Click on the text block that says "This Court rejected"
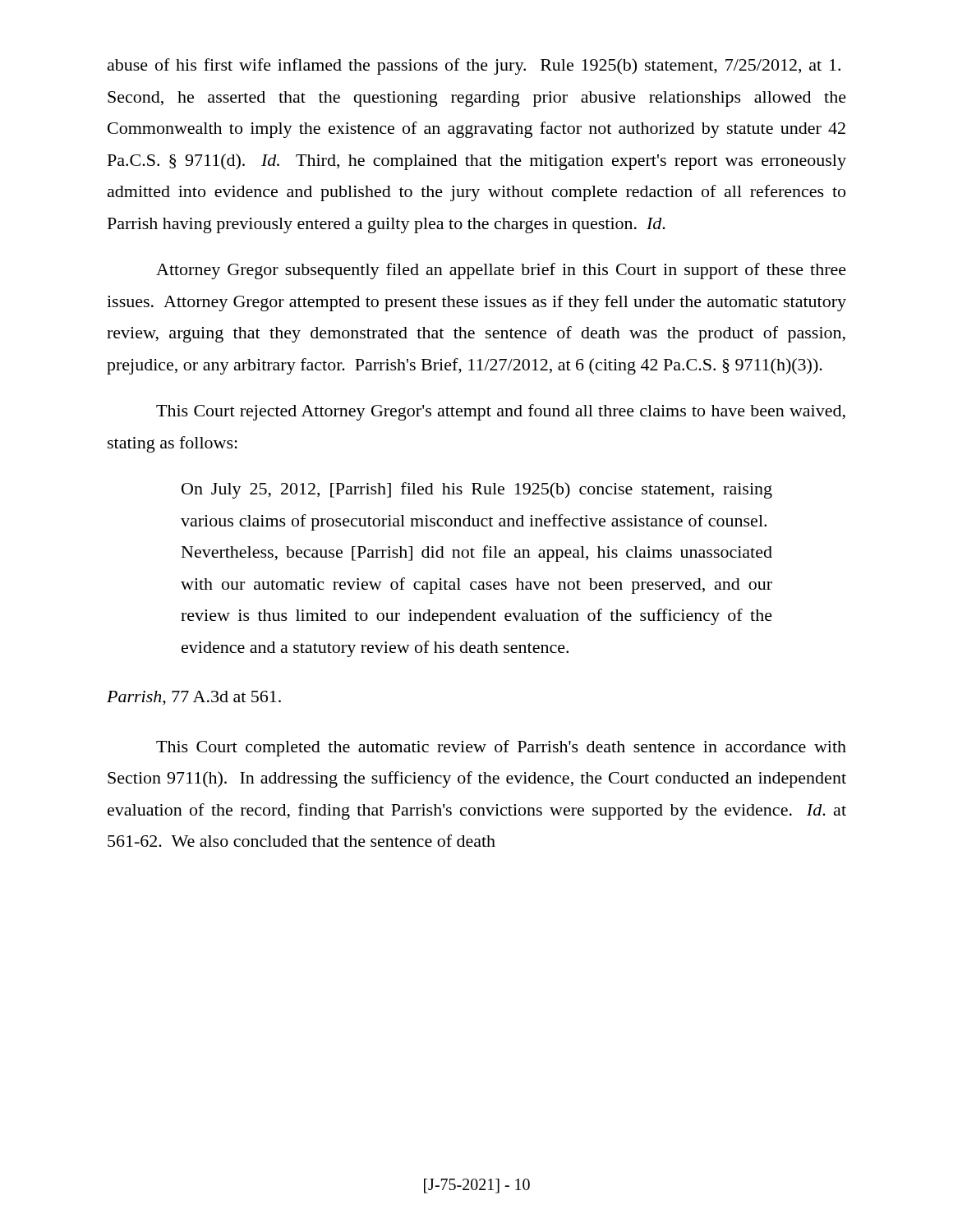 [476, 426]
